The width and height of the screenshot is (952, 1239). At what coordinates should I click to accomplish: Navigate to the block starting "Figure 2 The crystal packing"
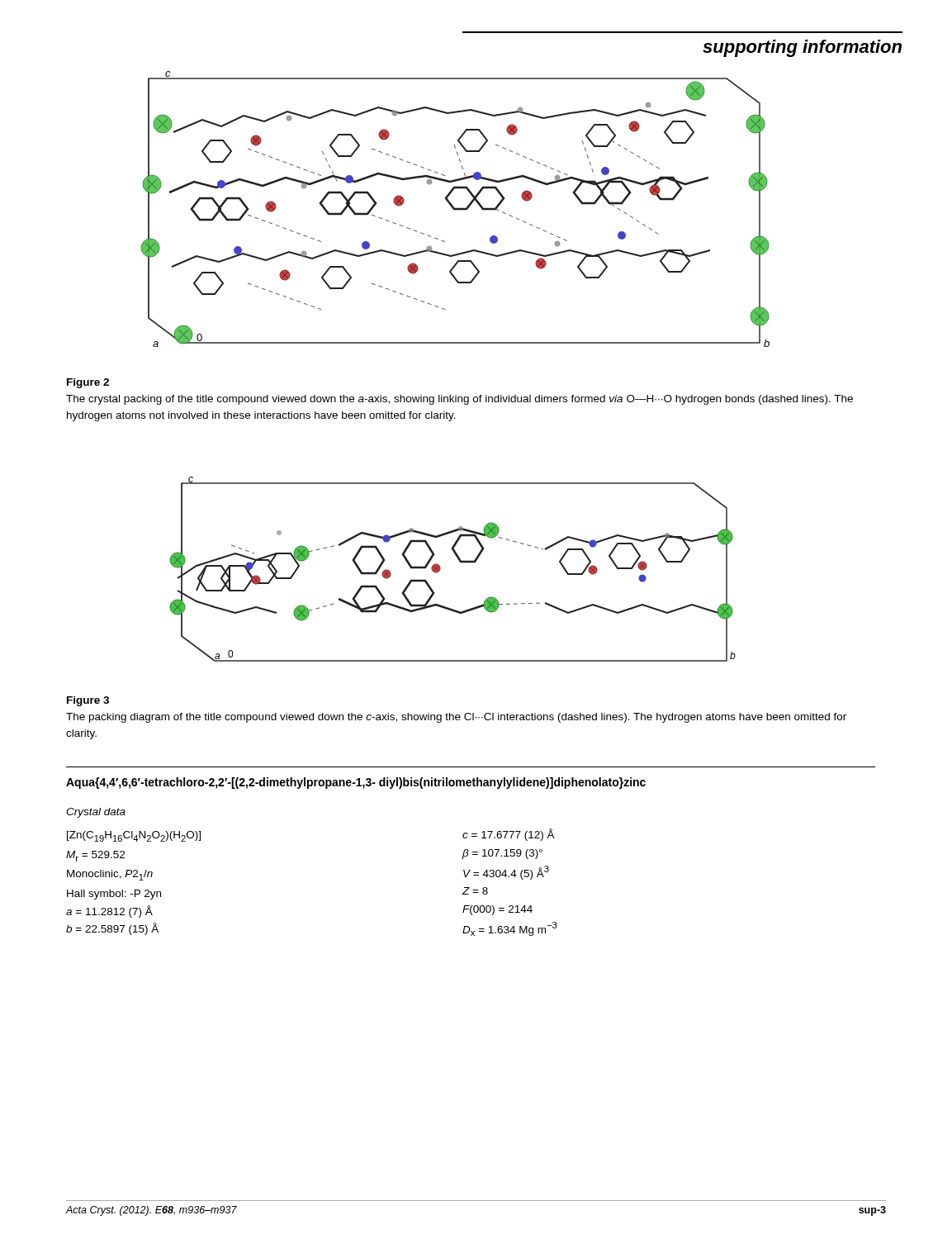[x=471, y=399]
